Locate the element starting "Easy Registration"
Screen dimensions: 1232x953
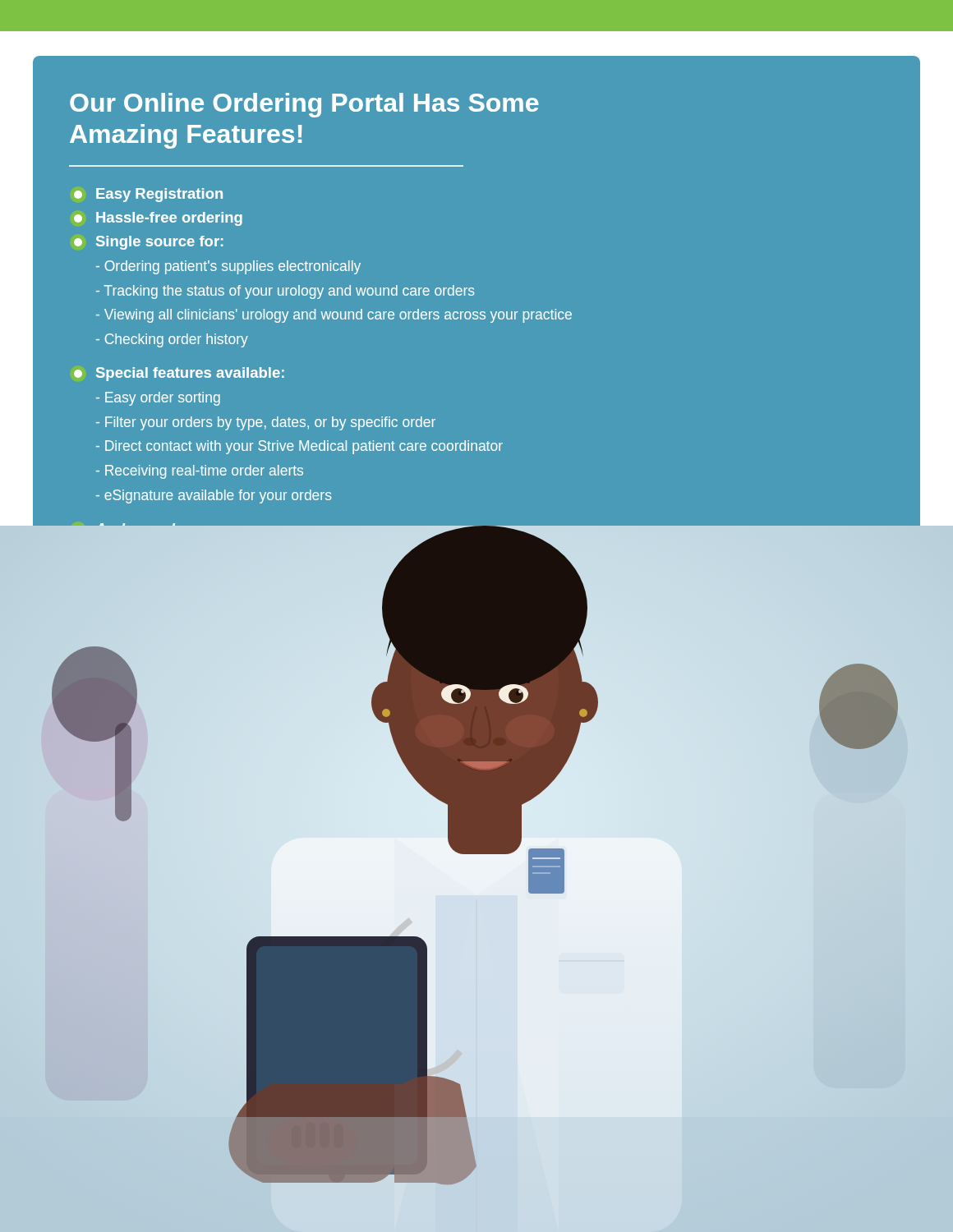click(x=146, y=194)
